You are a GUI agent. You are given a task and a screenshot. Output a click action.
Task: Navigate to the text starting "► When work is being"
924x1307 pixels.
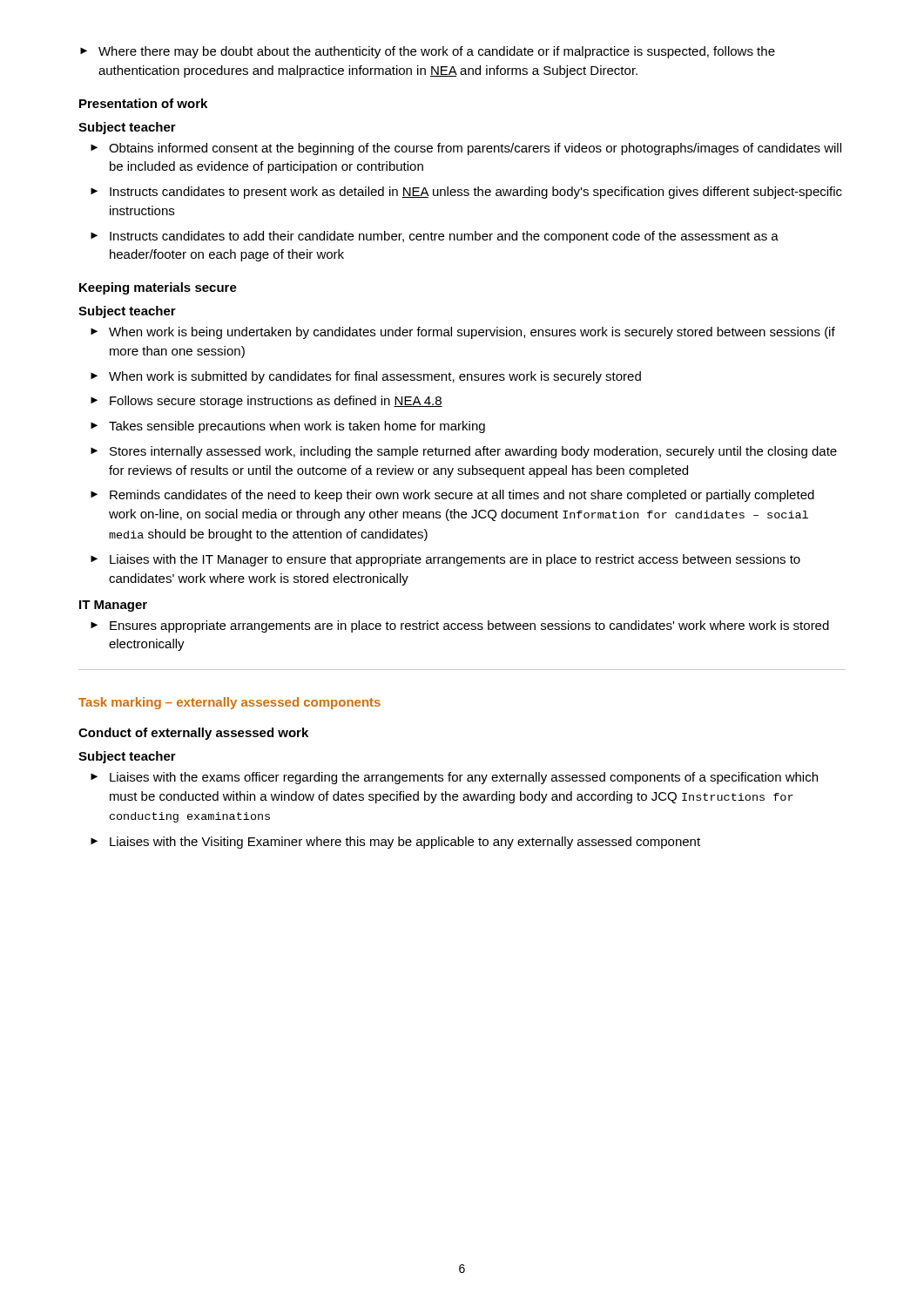click(467, 341)
